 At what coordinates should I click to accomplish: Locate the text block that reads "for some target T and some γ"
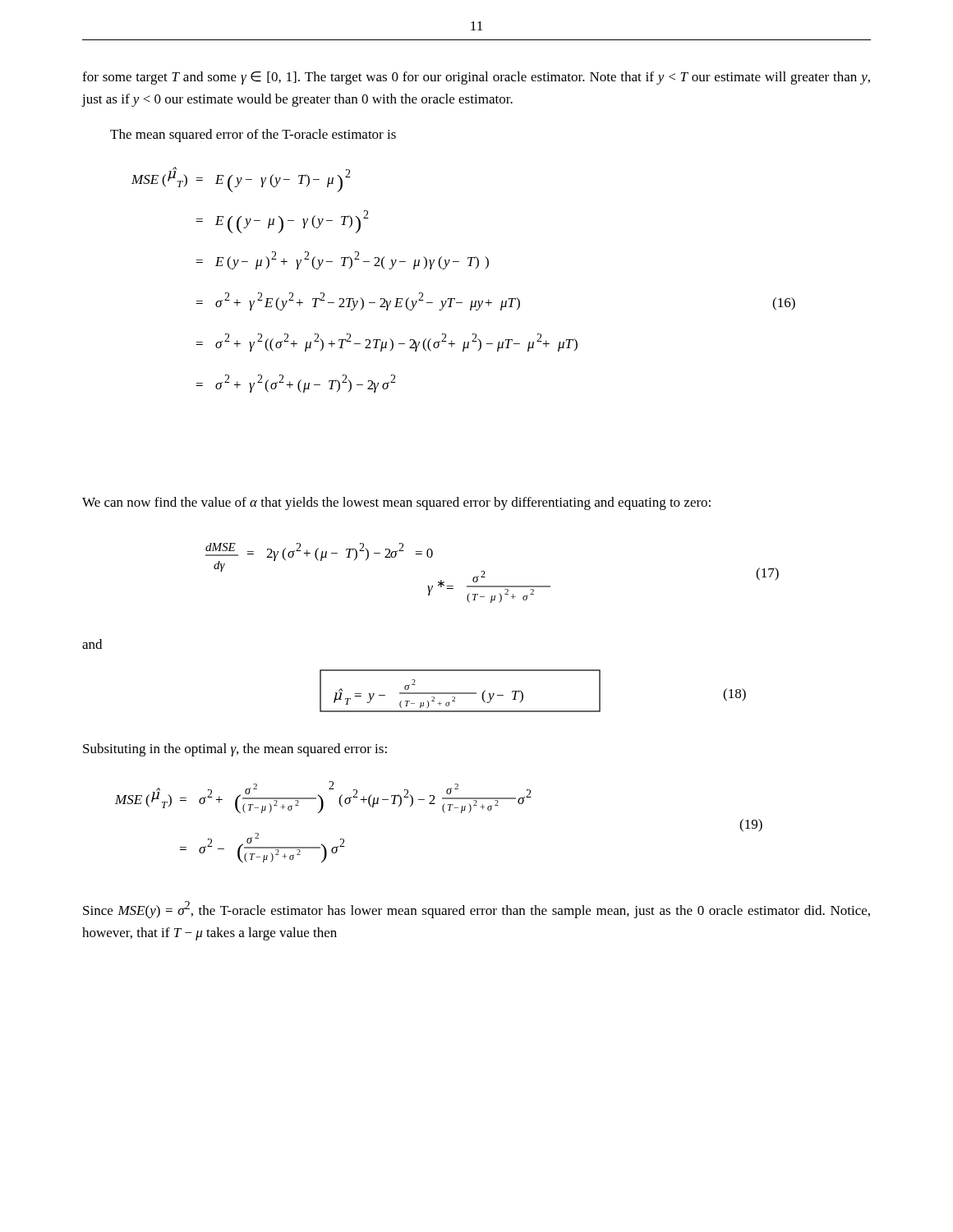(x=476, y=88)
